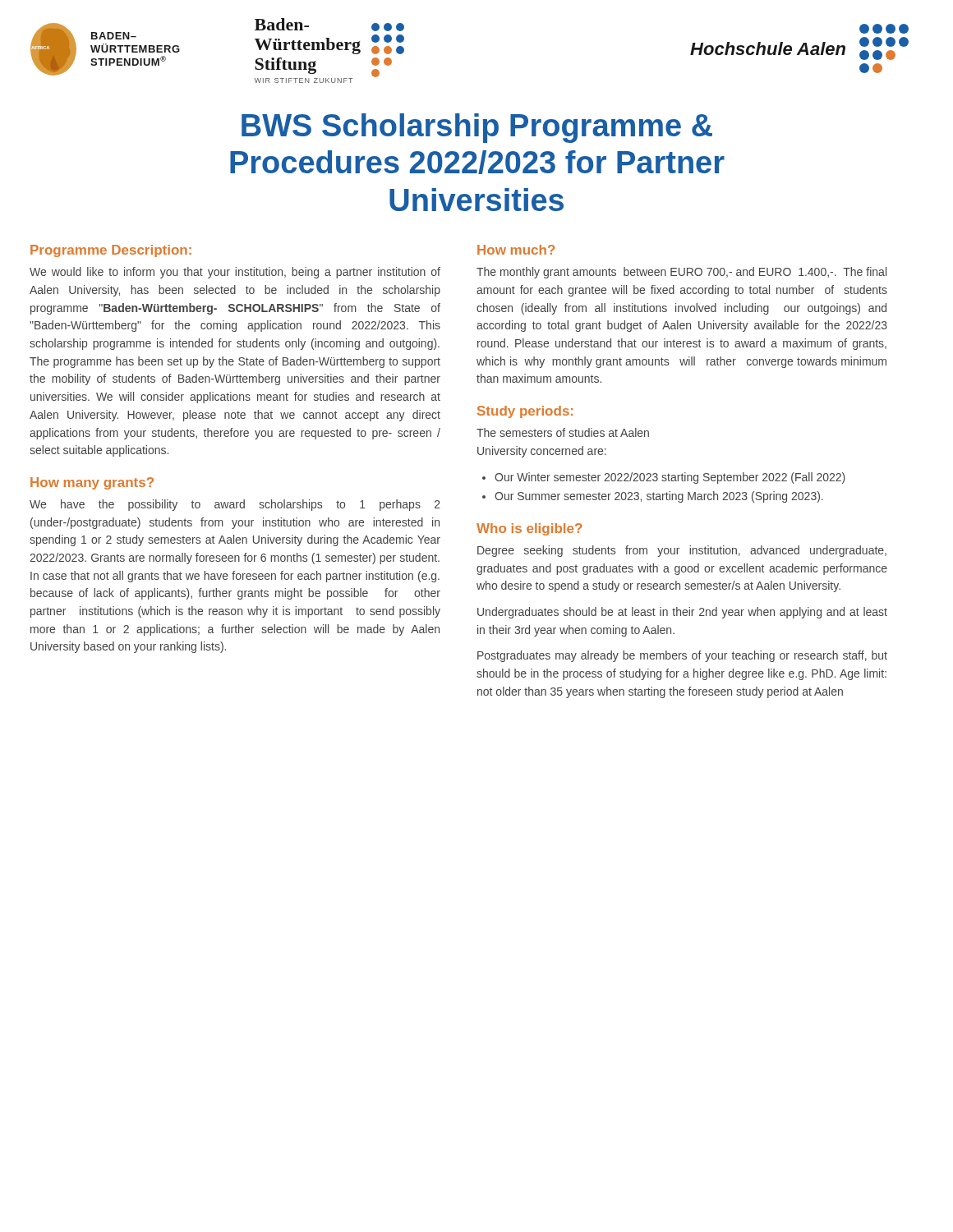Point to the block starting "Our Winter semester 2022/2023 starting September"
The image size is (953, 1232).
pos(670,477)
